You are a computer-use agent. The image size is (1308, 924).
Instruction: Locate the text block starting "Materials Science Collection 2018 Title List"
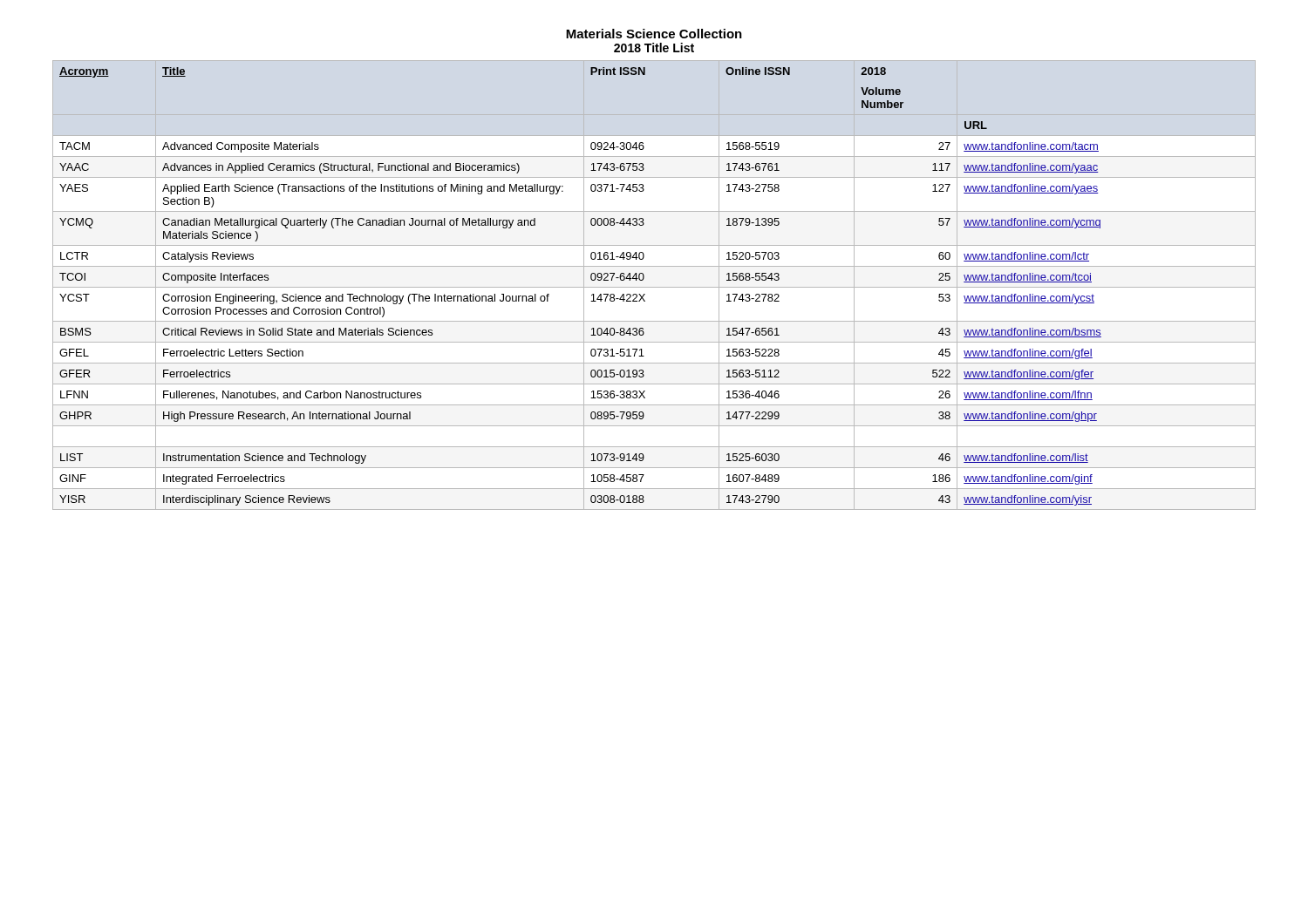click(654, 41)
